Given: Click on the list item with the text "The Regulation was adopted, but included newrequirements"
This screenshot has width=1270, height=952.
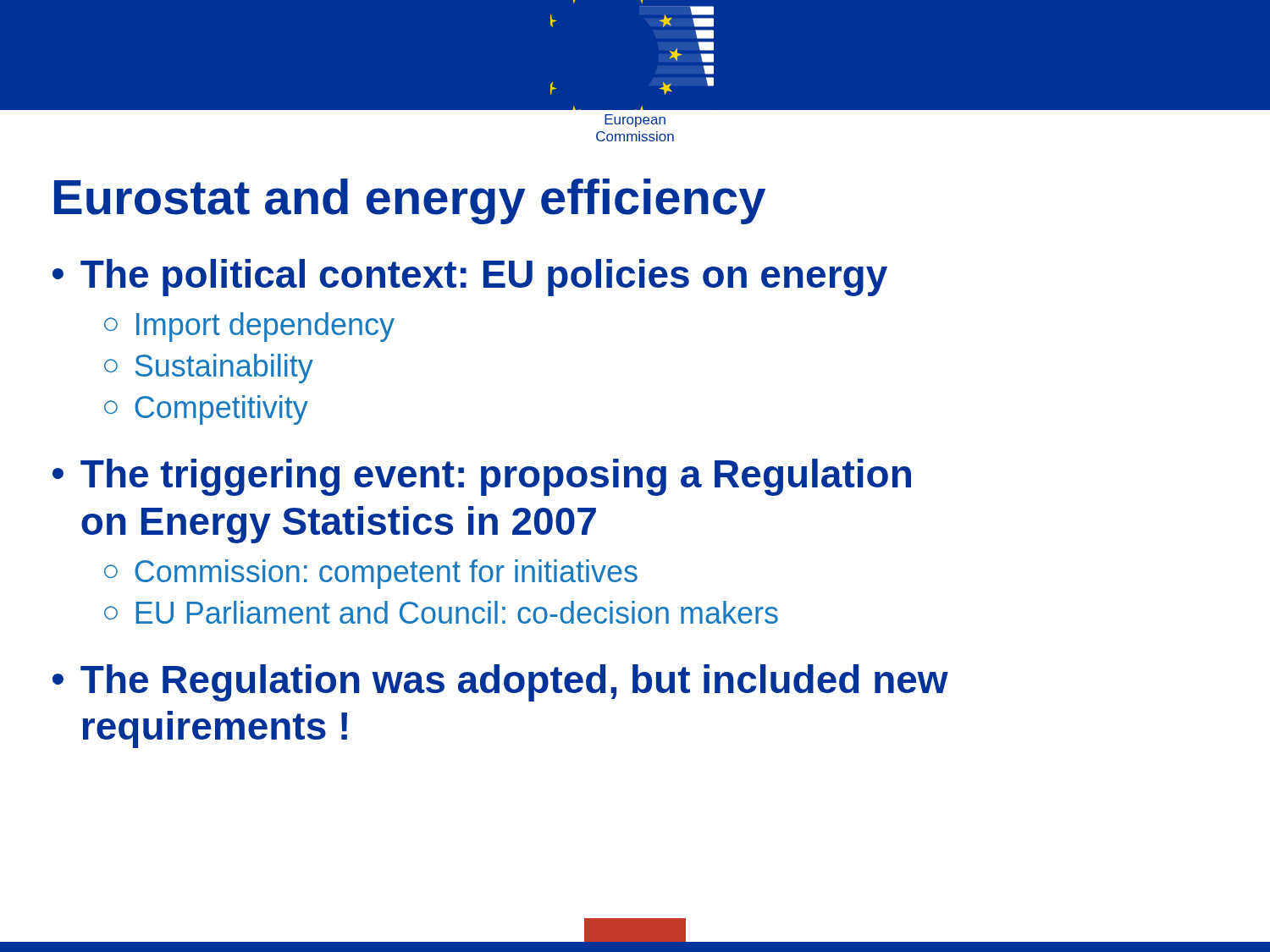Looking at the screenshot, I should pos(514,703).
